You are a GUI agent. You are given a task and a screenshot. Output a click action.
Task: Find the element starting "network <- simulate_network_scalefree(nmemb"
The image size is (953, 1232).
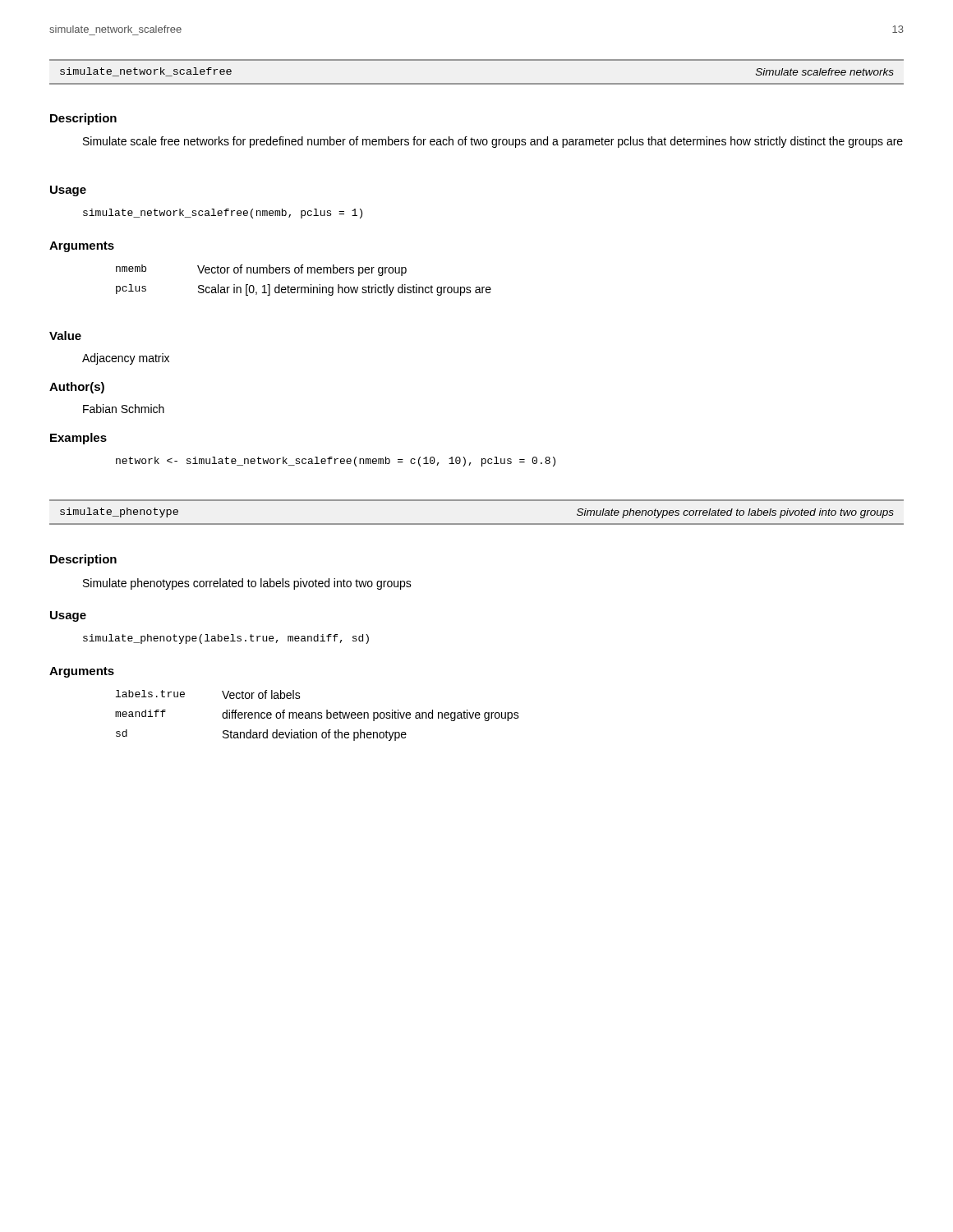[336, 461]
